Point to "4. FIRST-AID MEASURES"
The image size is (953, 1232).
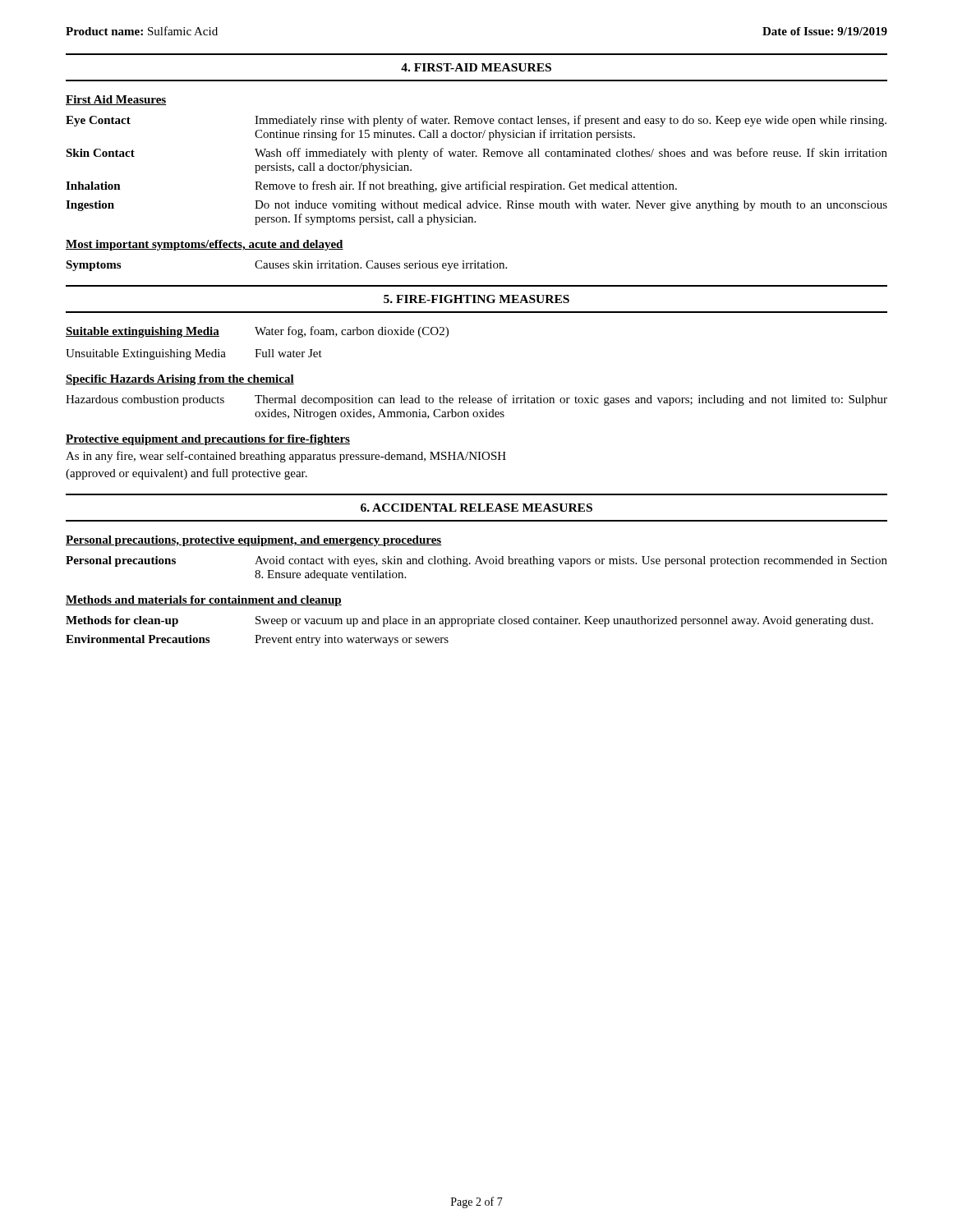476,67
